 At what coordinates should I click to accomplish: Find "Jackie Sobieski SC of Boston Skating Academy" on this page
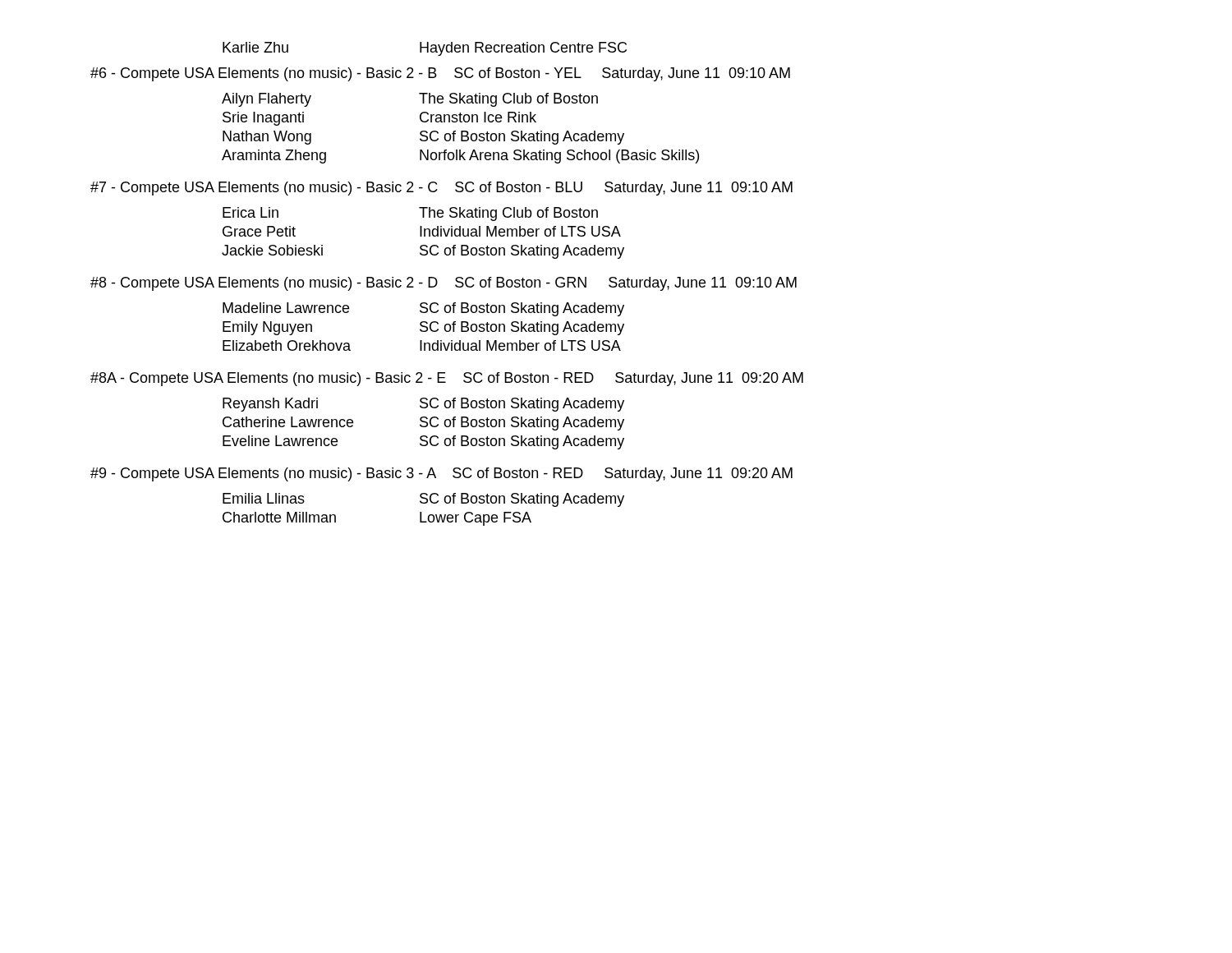[423, 252]
